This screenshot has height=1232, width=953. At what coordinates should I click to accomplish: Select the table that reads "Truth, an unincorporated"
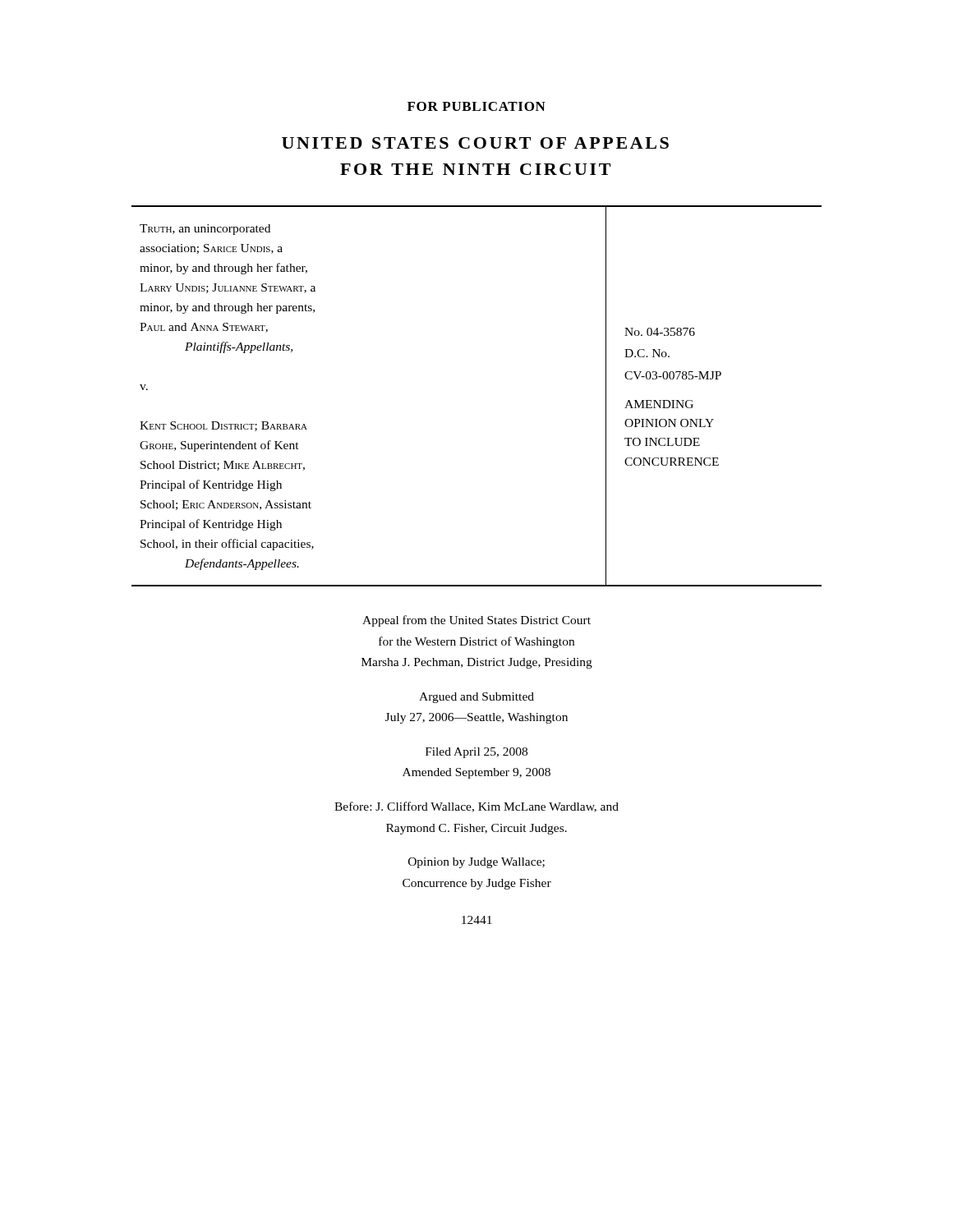(476, 396)
